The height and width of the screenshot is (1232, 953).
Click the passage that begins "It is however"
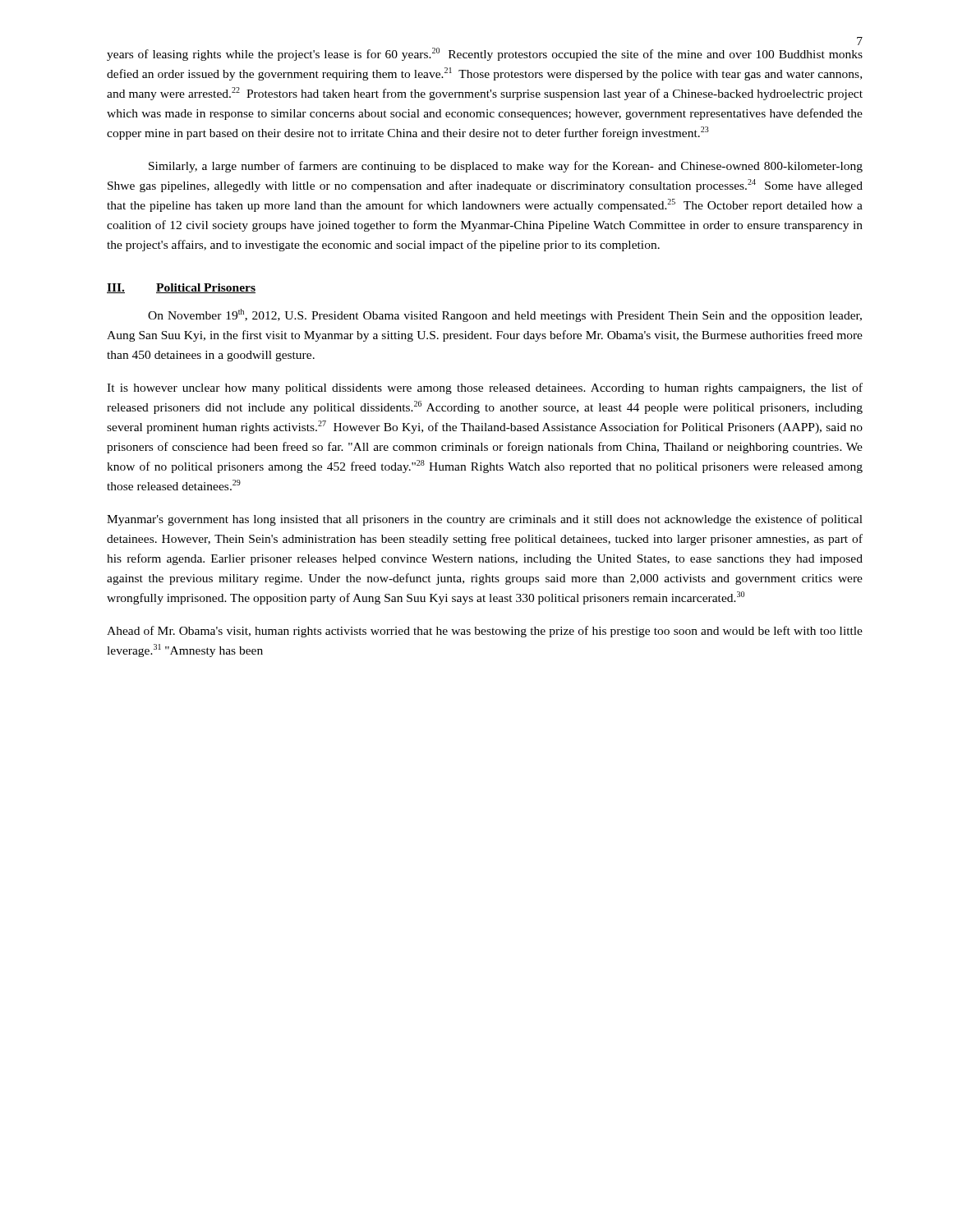[485, 437]
